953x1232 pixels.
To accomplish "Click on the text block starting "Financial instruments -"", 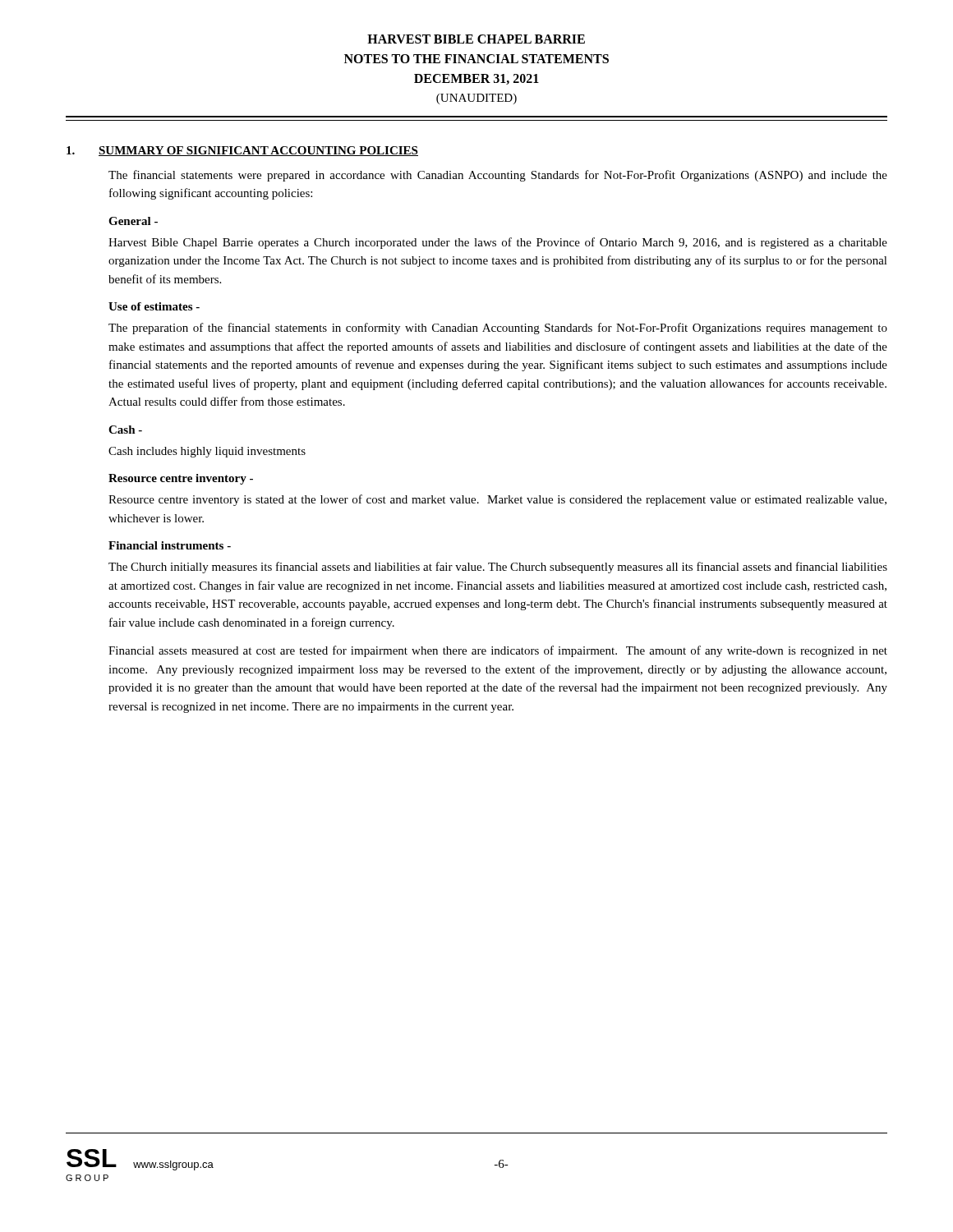I will tap(170, 545).
